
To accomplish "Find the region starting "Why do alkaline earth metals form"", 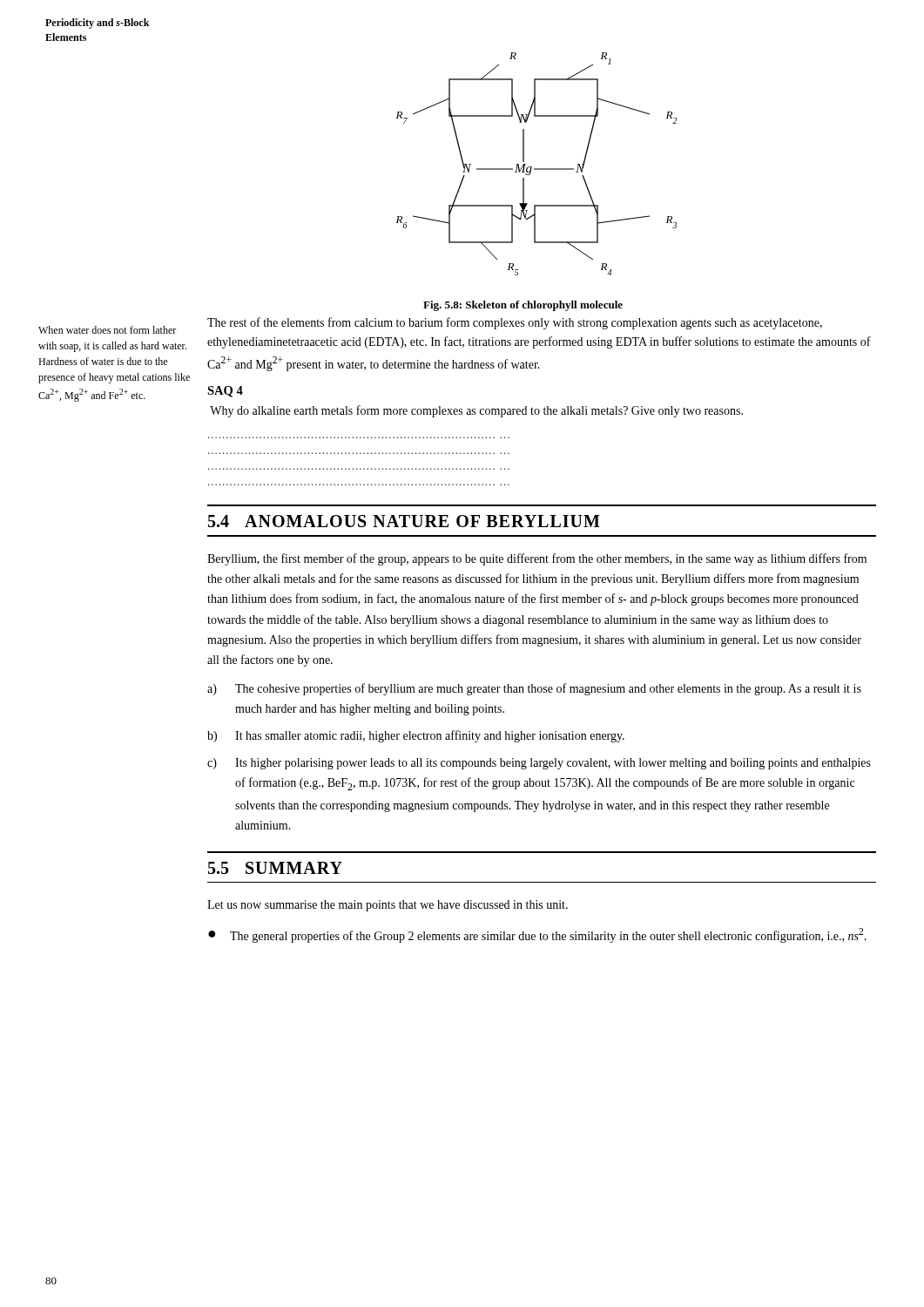I will coord(475,411).
